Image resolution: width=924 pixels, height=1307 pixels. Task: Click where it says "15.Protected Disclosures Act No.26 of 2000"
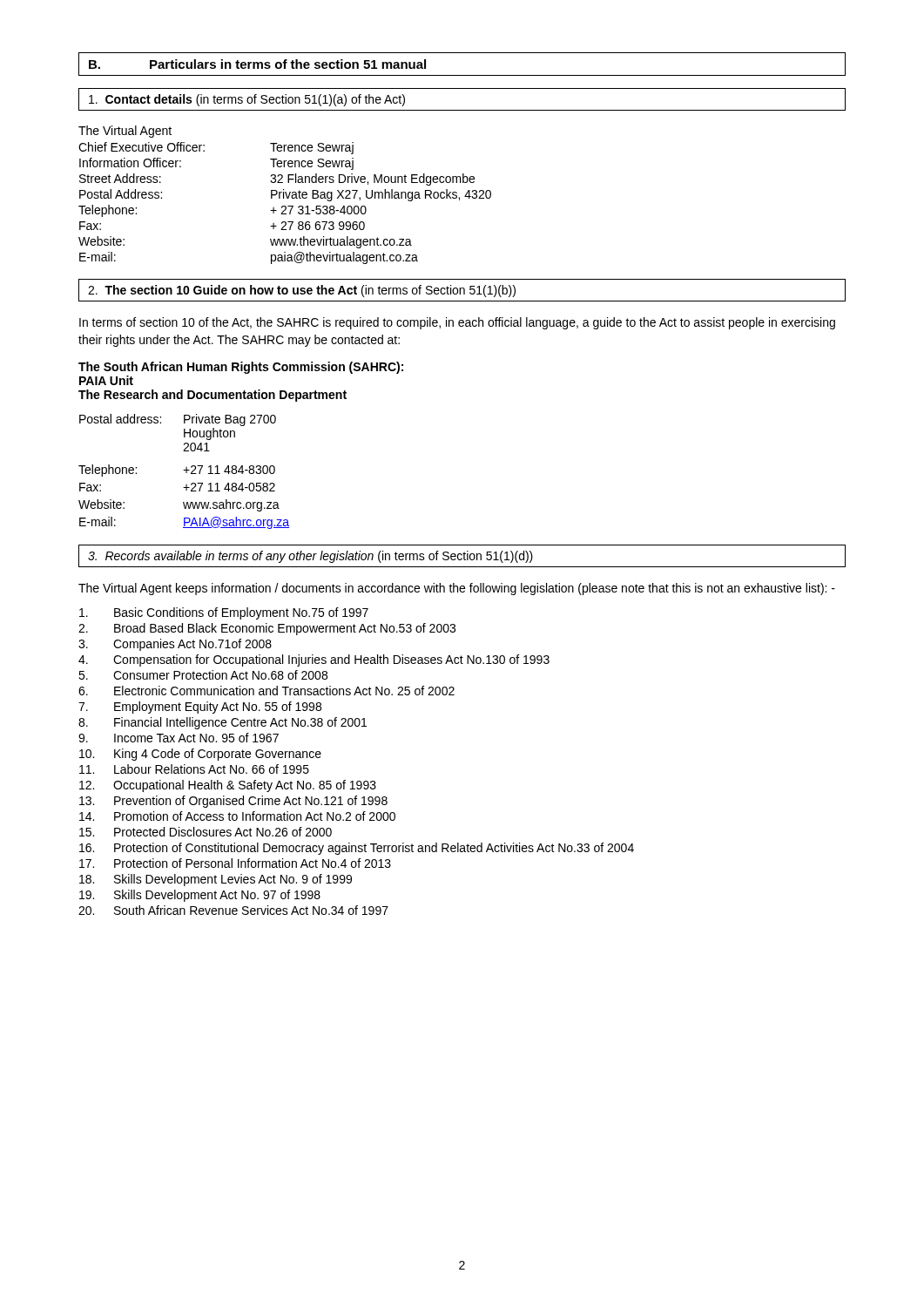pyautogui.click(x=462, y=832)
